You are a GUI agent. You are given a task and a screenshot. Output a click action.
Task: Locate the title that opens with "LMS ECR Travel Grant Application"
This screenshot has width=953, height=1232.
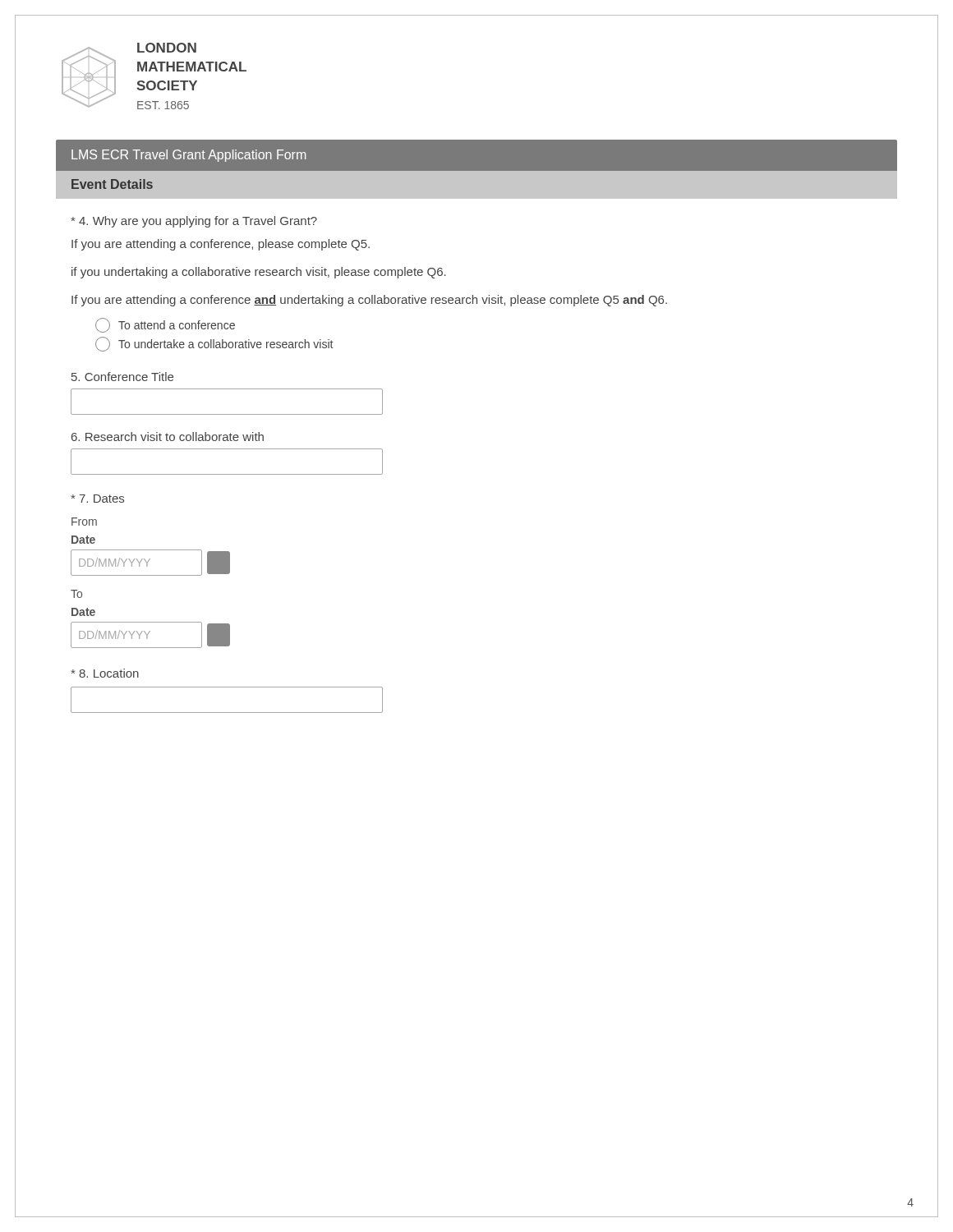[x=189, y=155]
